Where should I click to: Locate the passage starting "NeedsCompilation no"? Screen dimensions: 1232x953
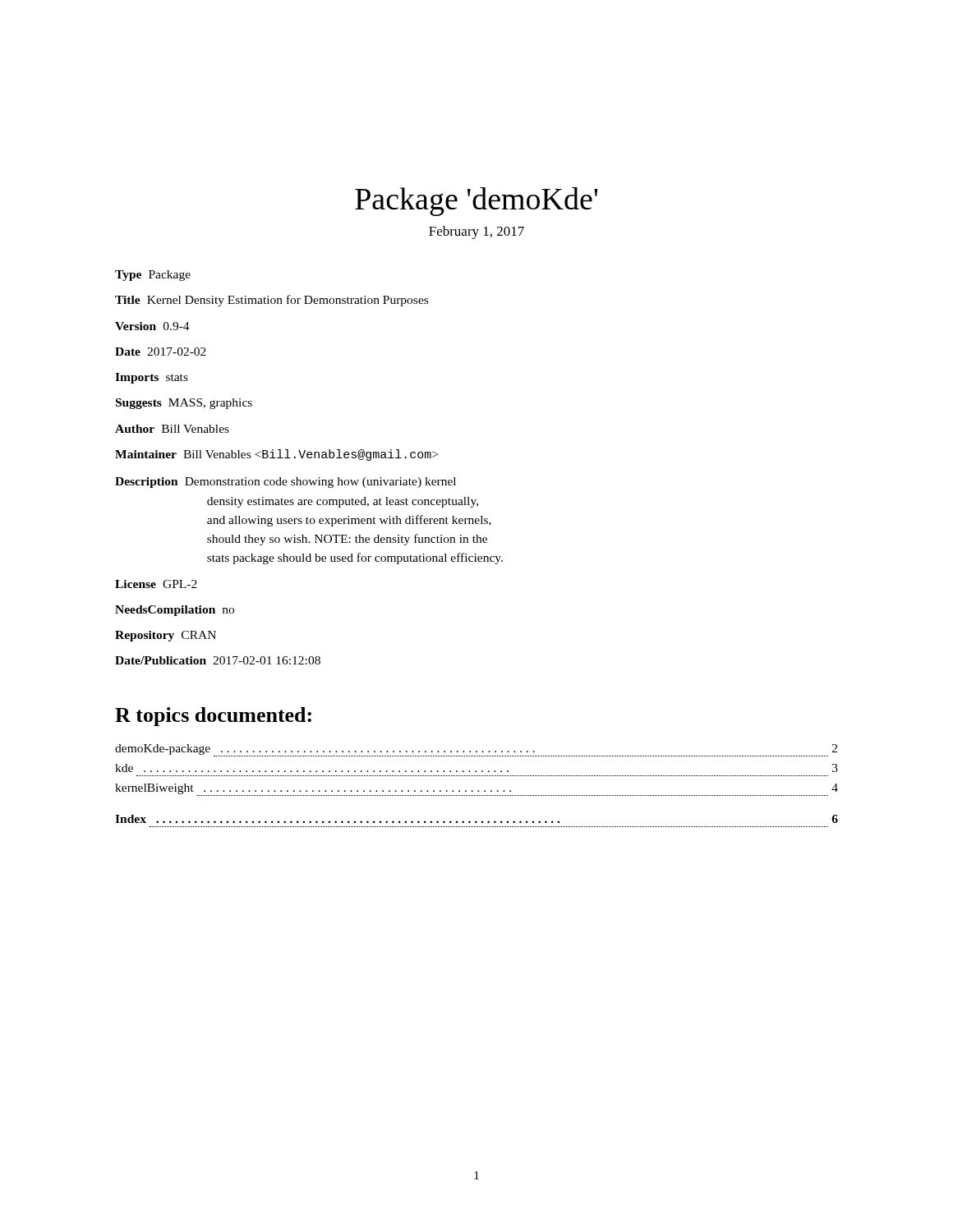pos(175,609)
